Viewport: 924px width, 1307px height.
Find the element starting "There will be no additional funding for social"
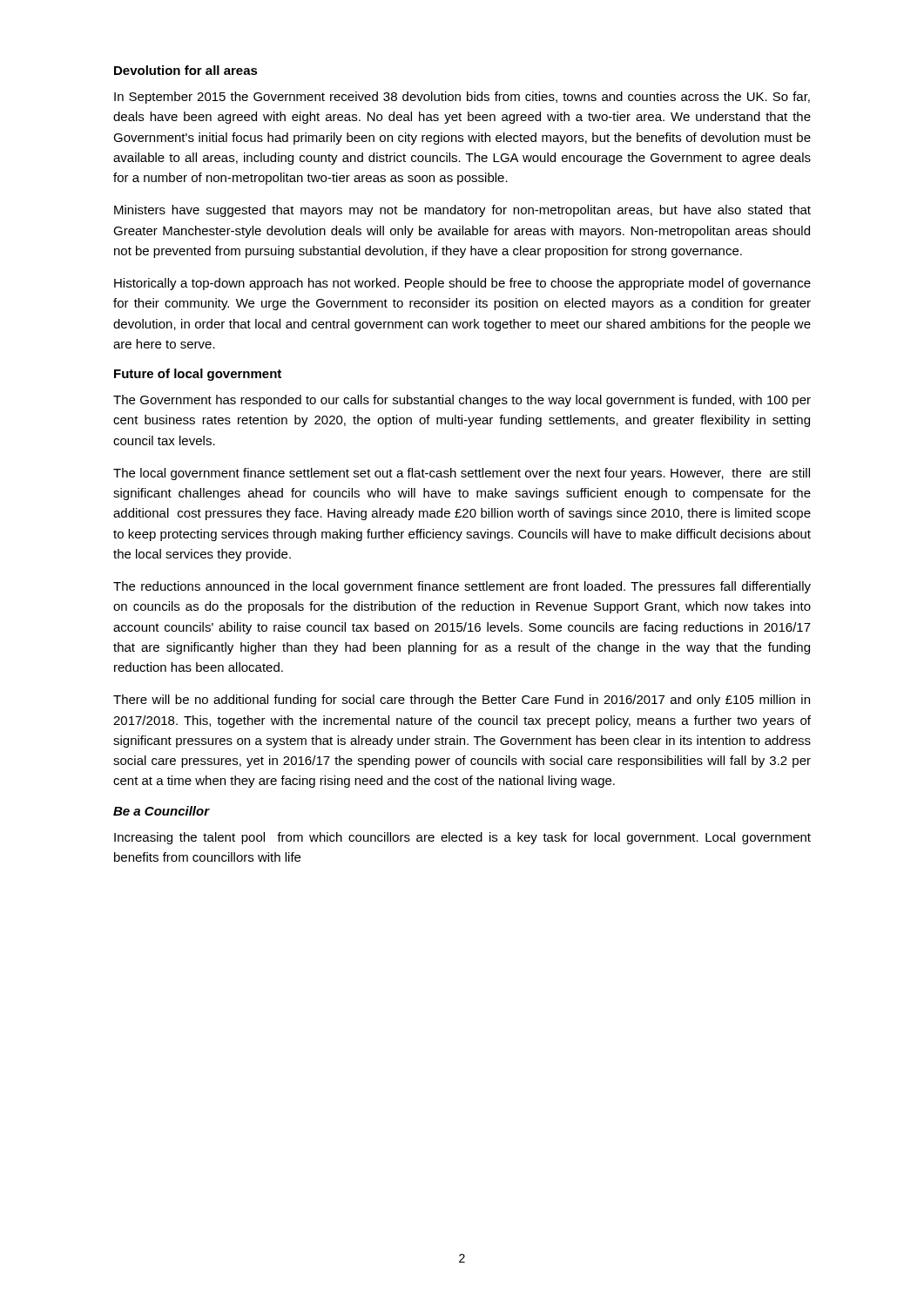(462, 740)
